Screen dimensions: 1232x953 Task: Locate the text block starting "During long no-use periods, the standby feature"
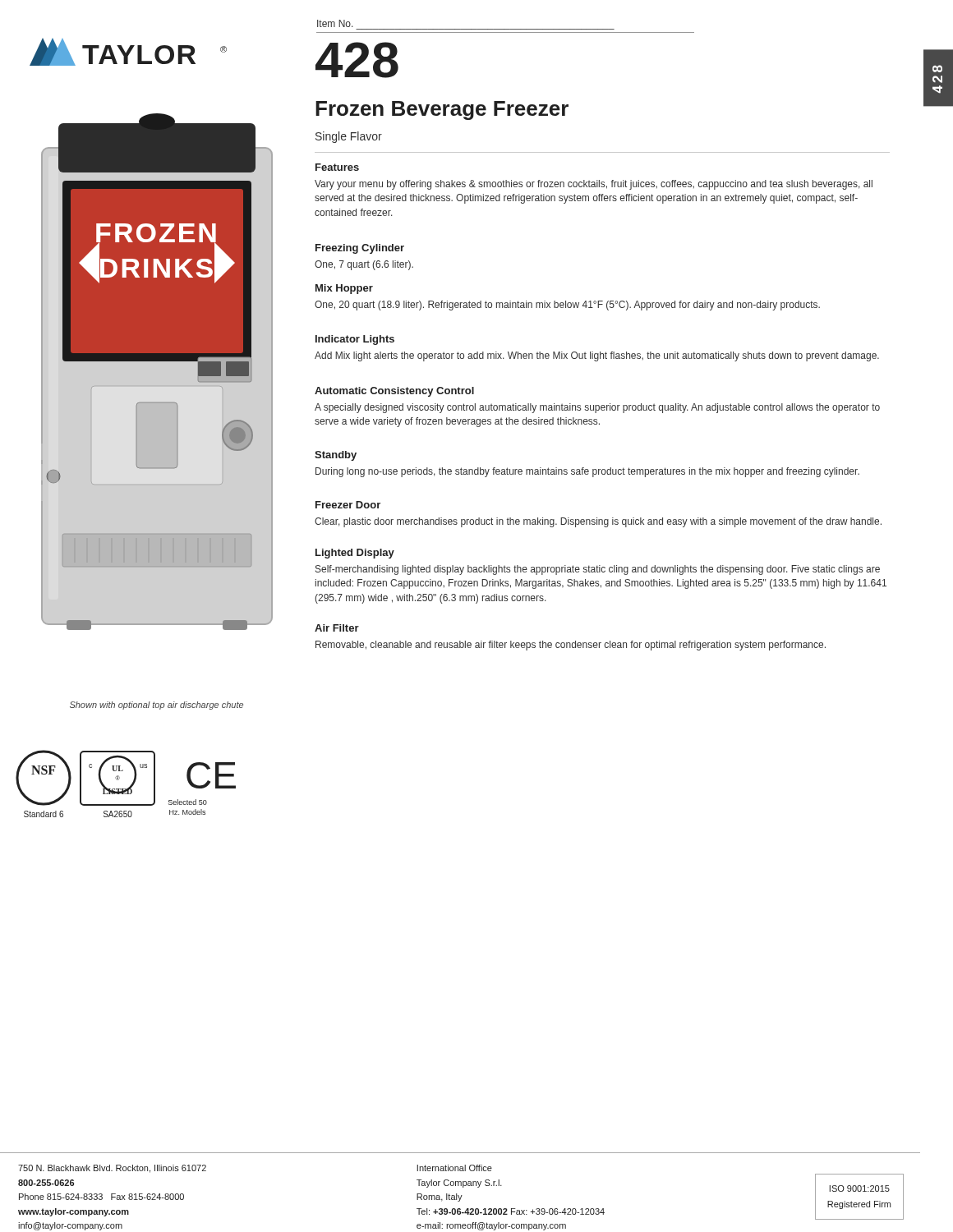(x=587, y=471)
